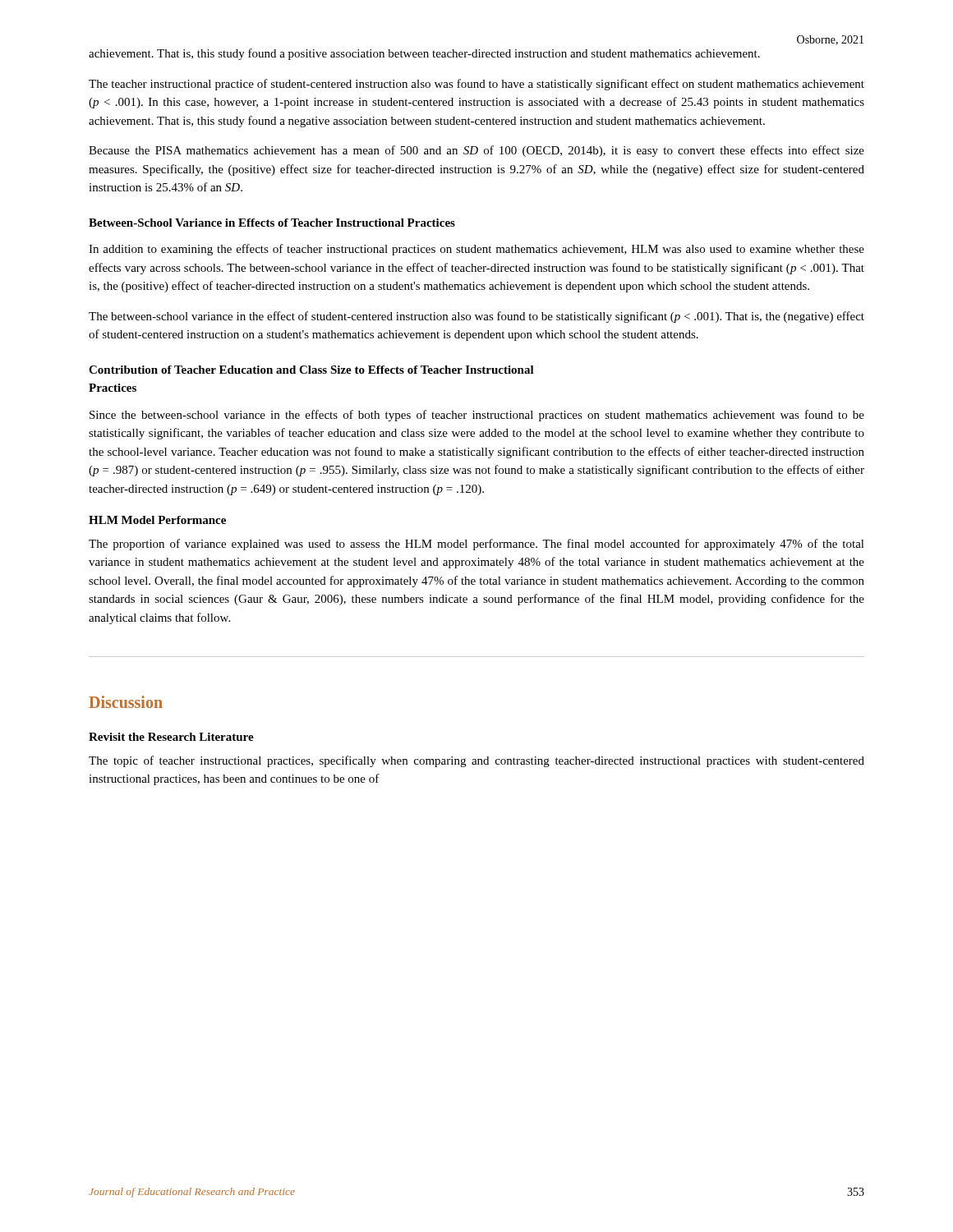Viewport: 953px width, 1232px height.
Task: Click on the text block that says "The proportion of variance explained was used"
Action: [x=476, y=580]
